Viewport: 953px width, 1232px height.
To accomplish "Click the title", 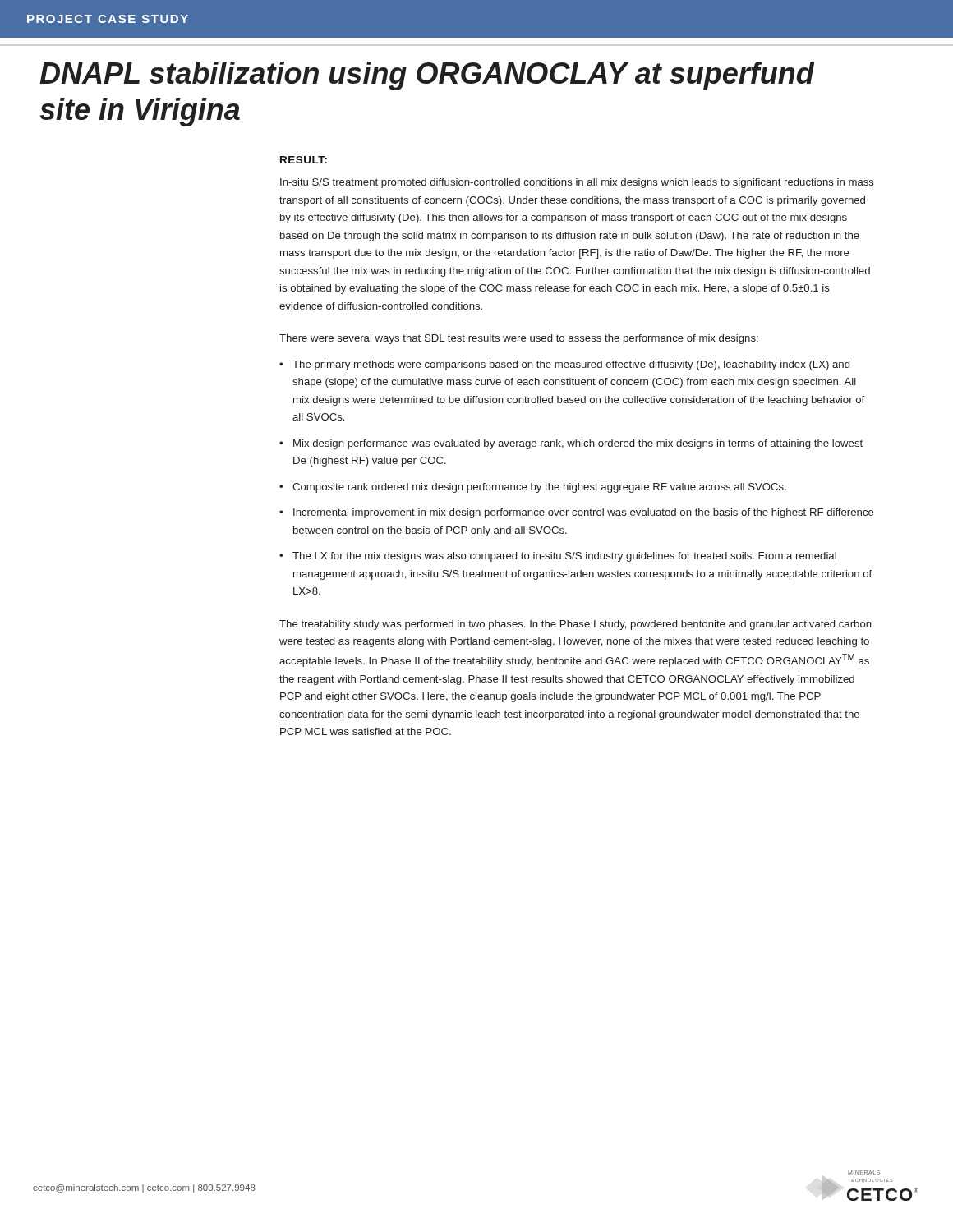I will click(x=476, y=92).
